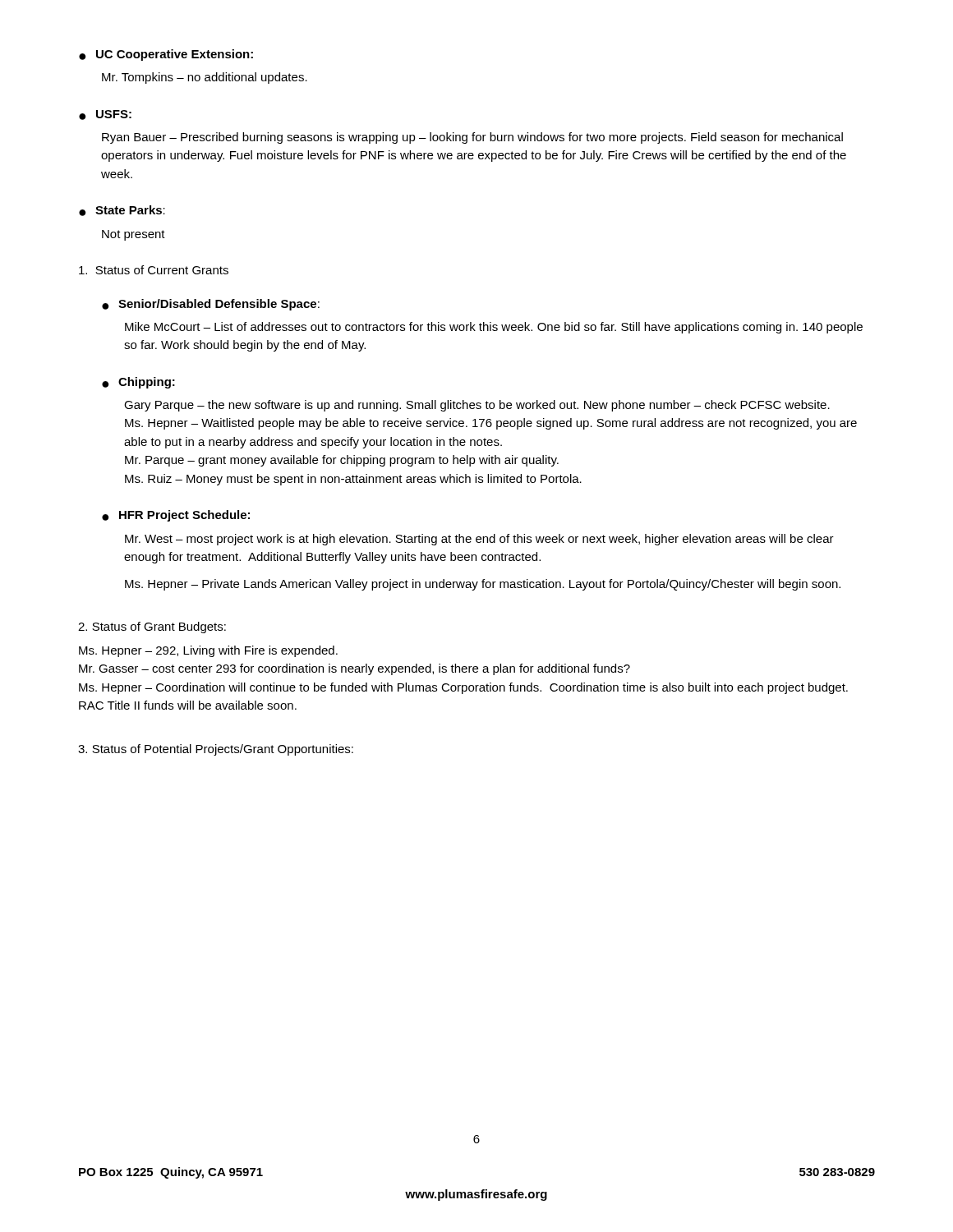Locate the text block starting "Mike McCourt – List"
Viewport: 953px width, 1232px height.
(x=494, y=336)
